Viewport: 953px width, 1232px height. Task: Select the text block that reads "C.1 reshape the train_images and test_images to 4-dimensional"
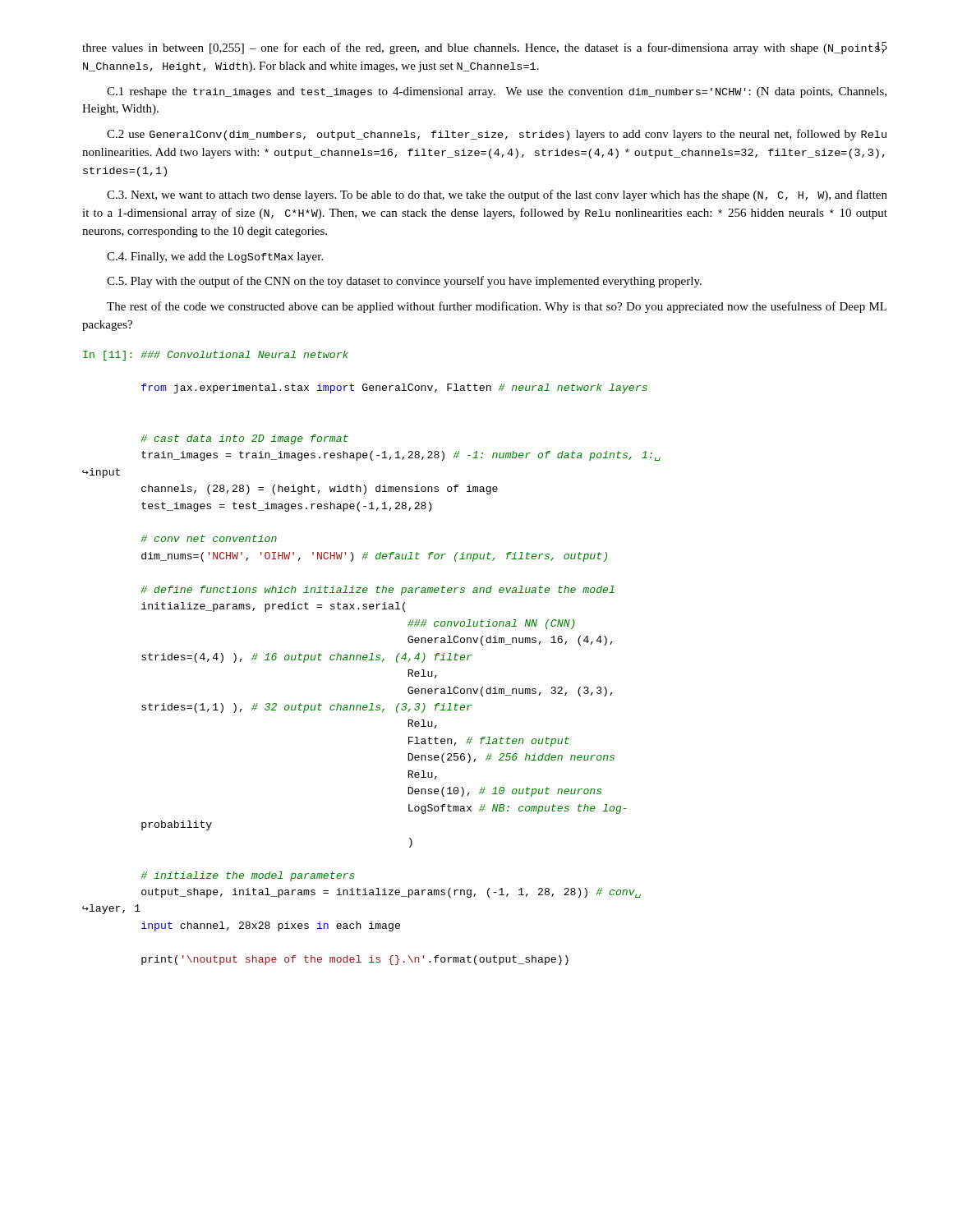[485, 100]
